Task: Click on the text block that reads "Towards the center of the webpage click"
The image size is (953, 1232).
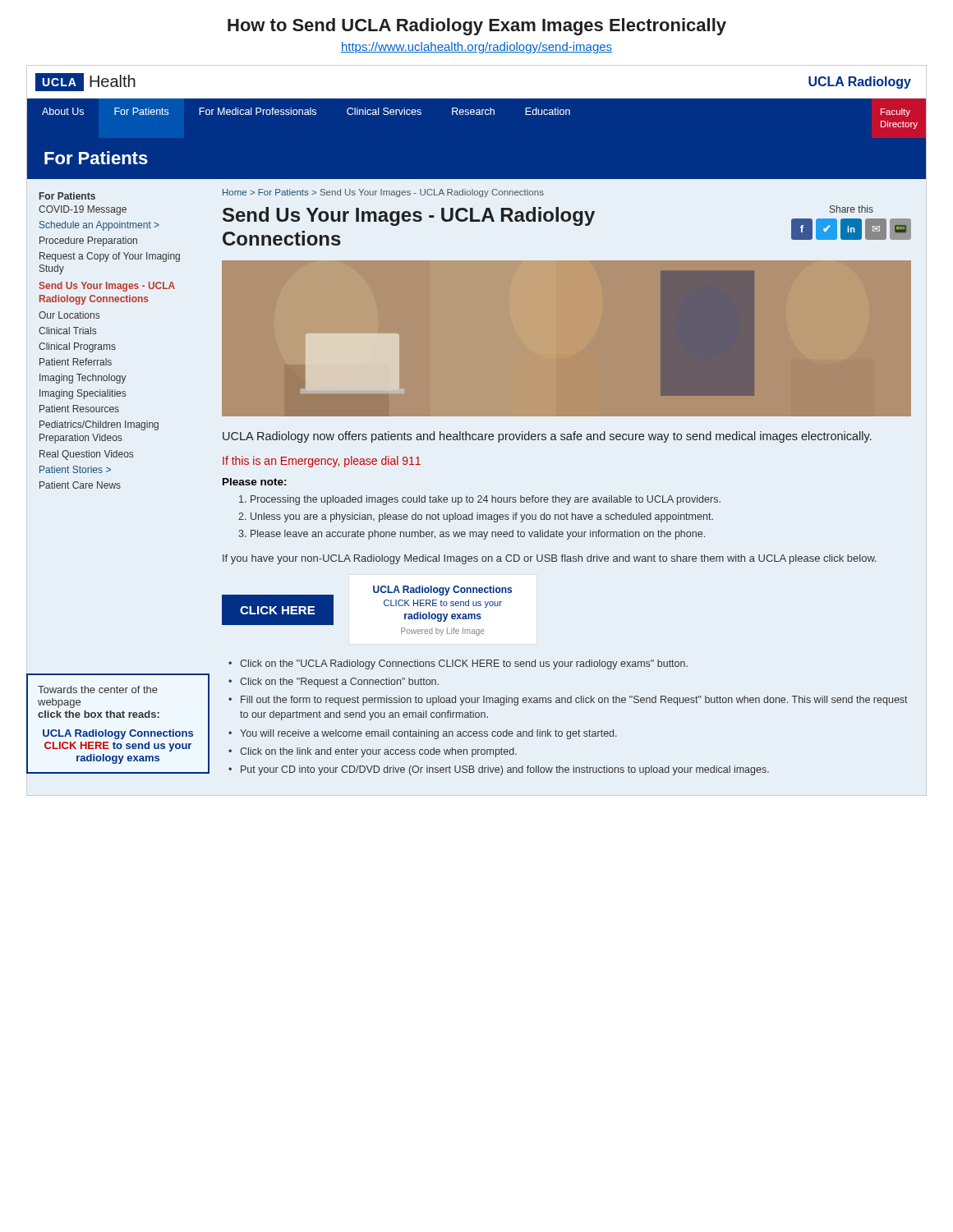Action: pyautogui.click(x=118, y=724)
